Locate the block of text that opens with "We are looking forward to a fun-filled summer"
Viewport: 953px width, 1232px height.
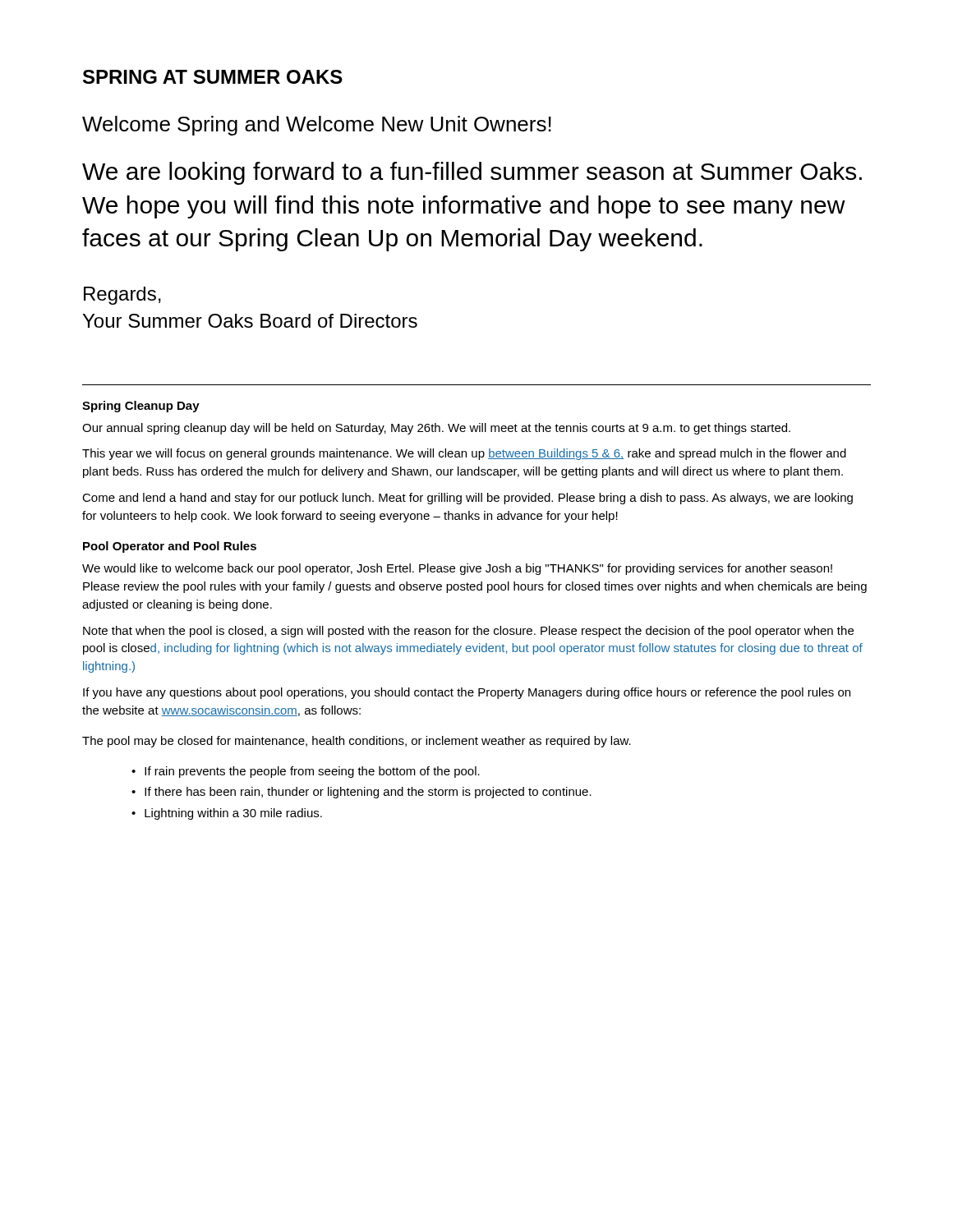tap(476, 205)
